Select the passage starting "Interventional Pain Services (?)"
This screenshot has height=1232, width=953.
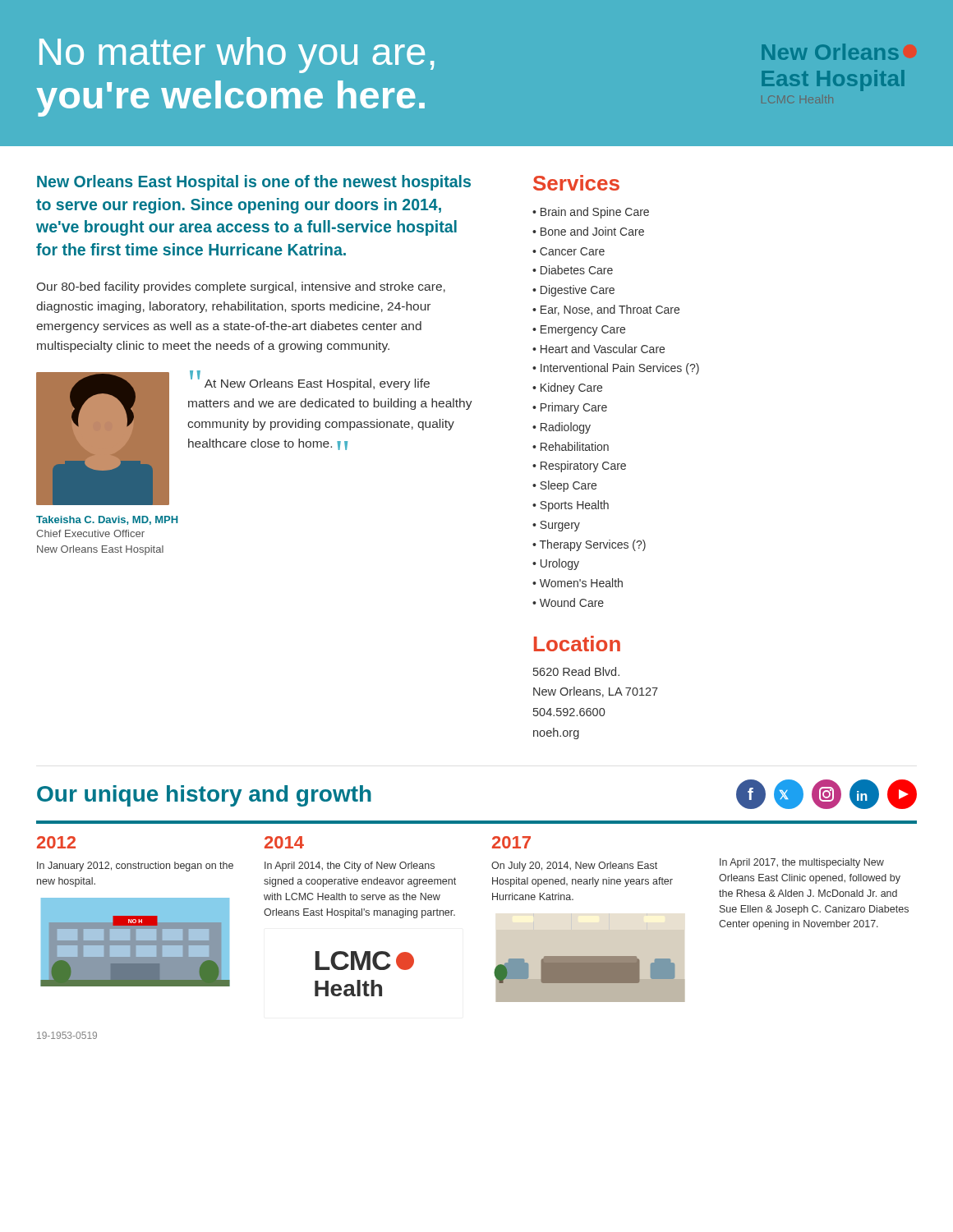click(x=619, y=368)
